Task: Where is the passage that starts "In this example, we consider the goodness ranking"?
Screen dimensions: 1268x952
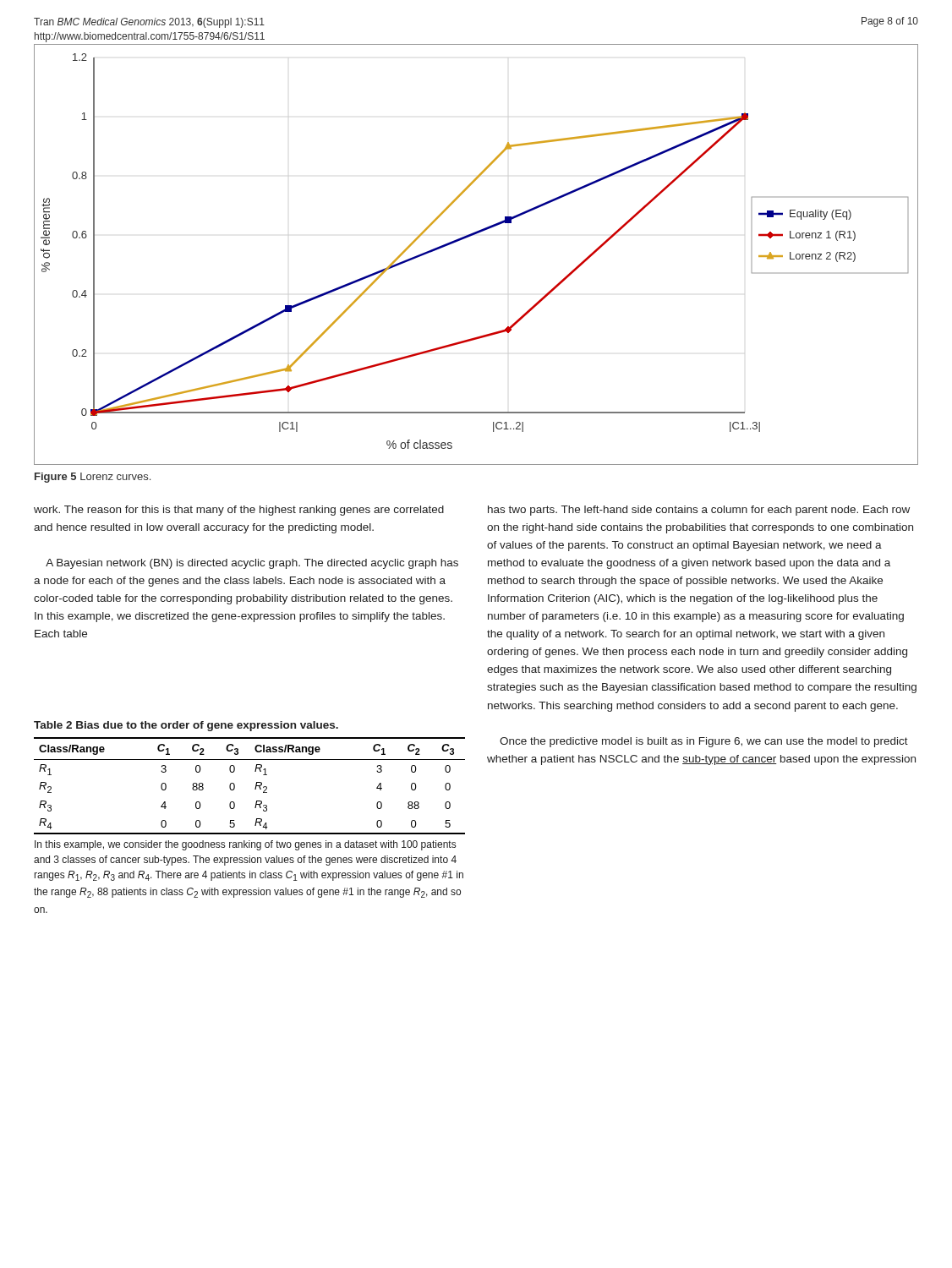Action: click(249, 877)
